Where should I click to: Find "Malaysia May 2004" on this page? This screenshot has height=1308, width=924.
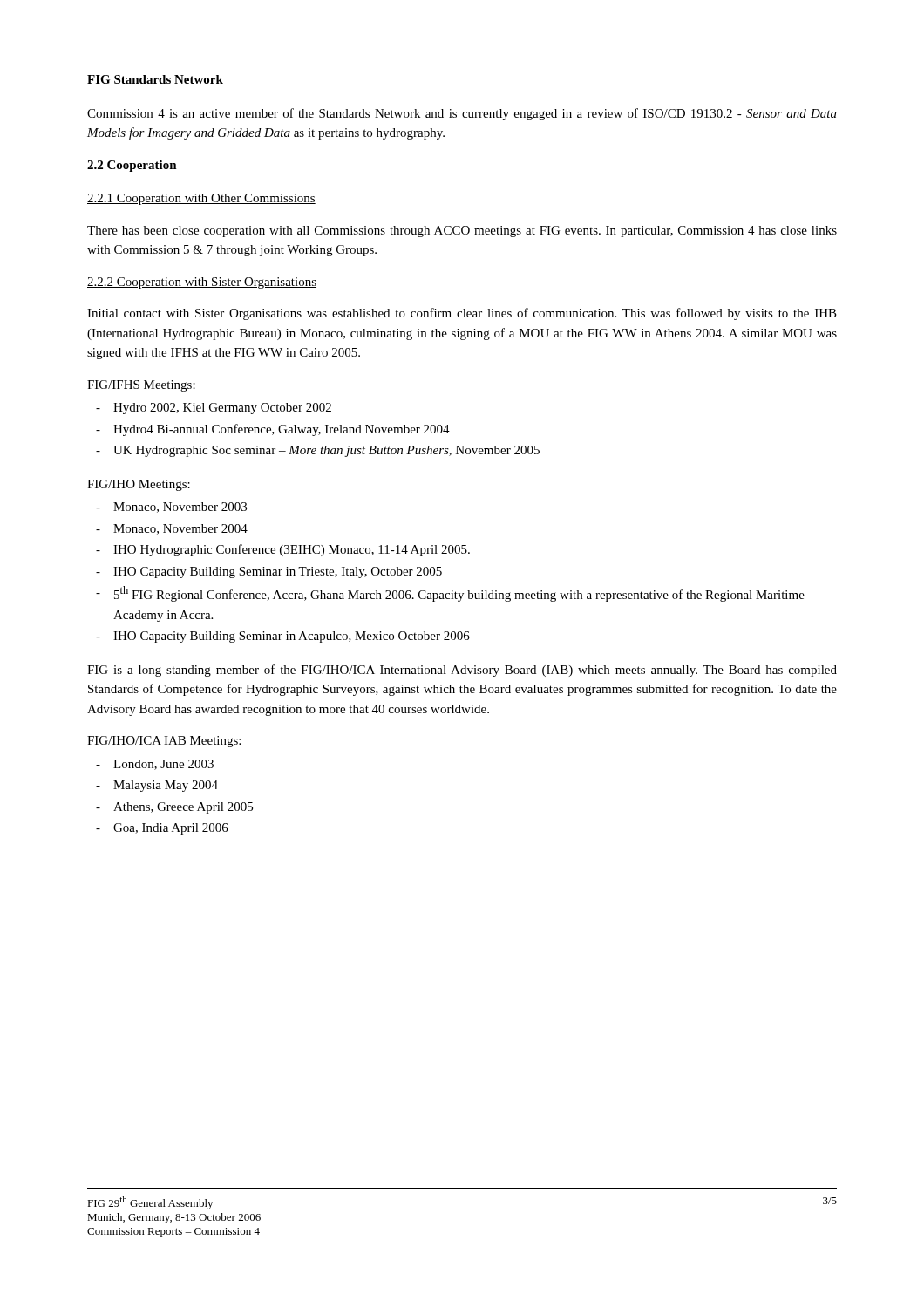(x=166, y=785)
